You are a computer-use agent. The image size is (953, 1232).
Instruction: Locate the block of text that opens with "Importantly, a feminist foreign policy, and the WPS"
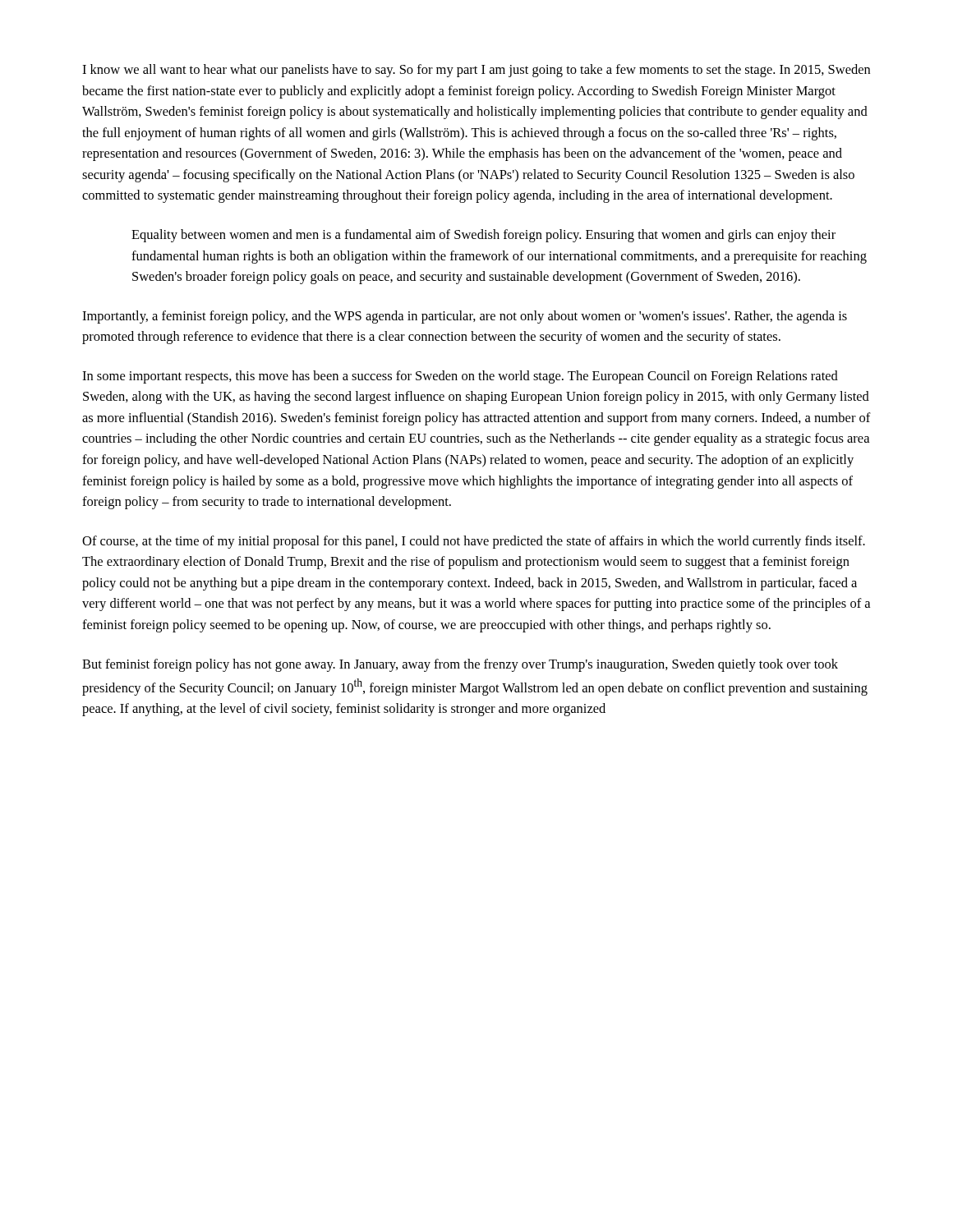pos(465,326)
